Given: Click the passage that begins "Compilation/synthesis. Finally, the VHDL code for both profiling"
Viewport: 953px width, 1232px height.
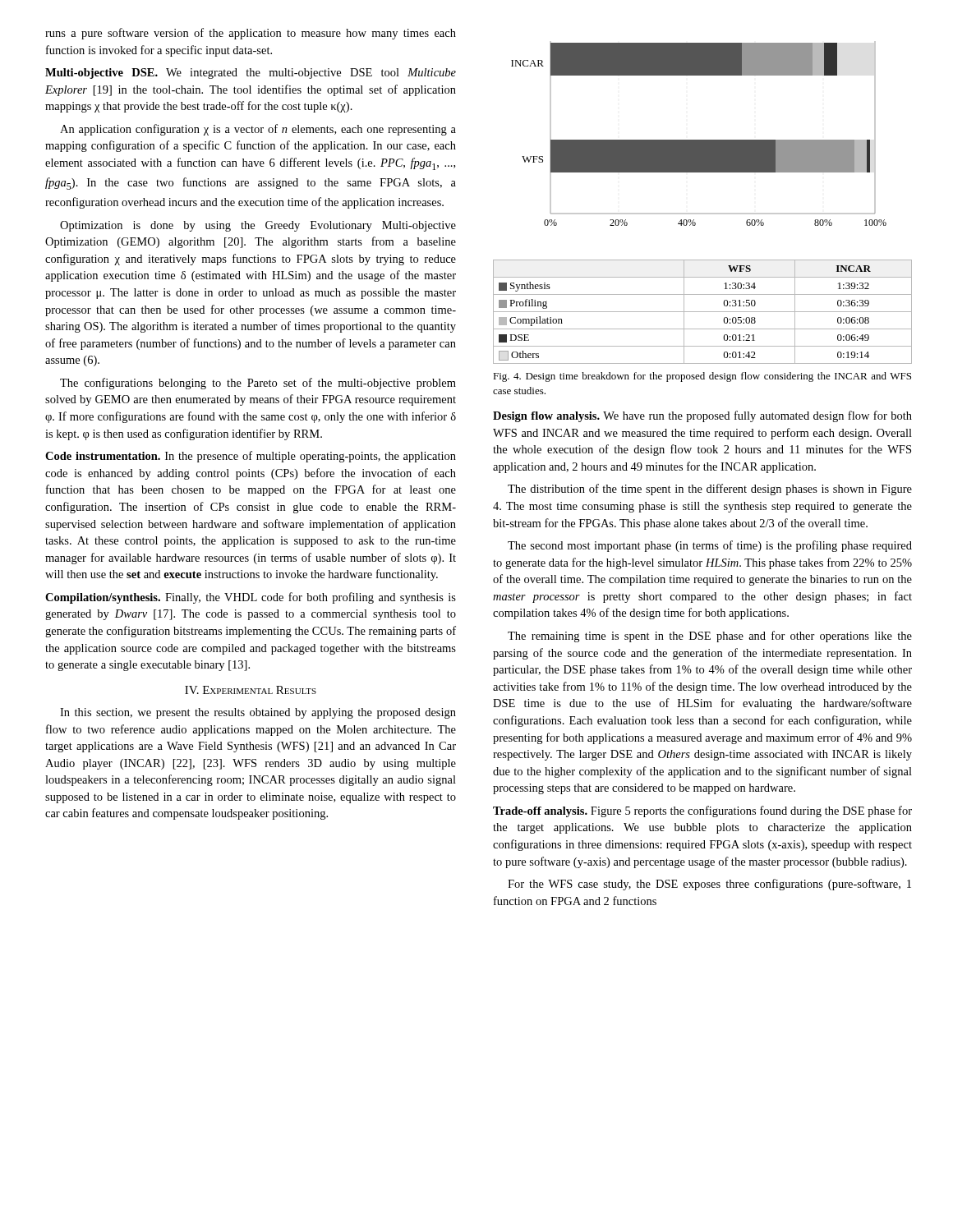Looking at the screenshot, I should (251, 631).
